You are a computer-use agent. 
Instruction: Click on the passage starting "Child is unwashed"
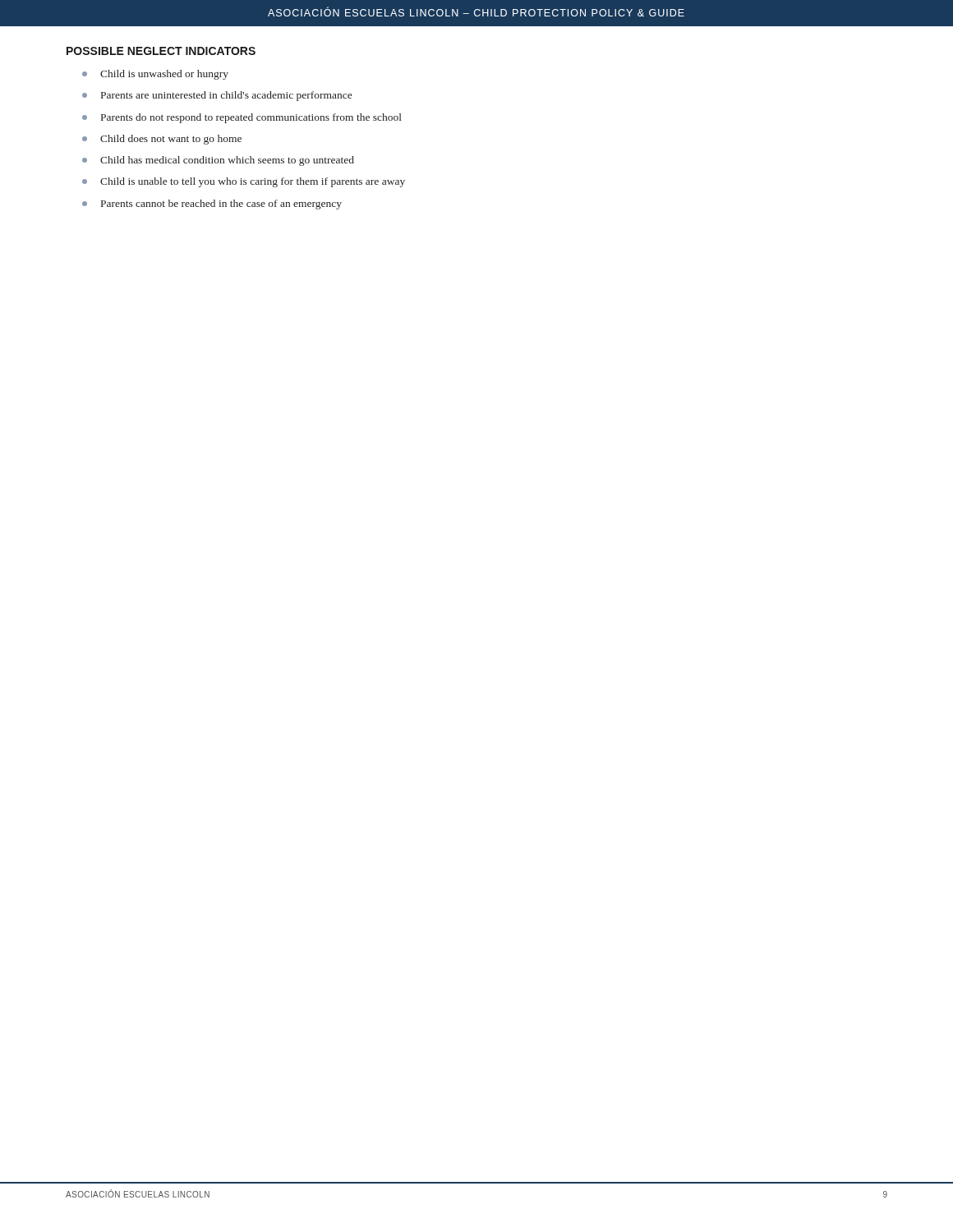click(164, 74)
